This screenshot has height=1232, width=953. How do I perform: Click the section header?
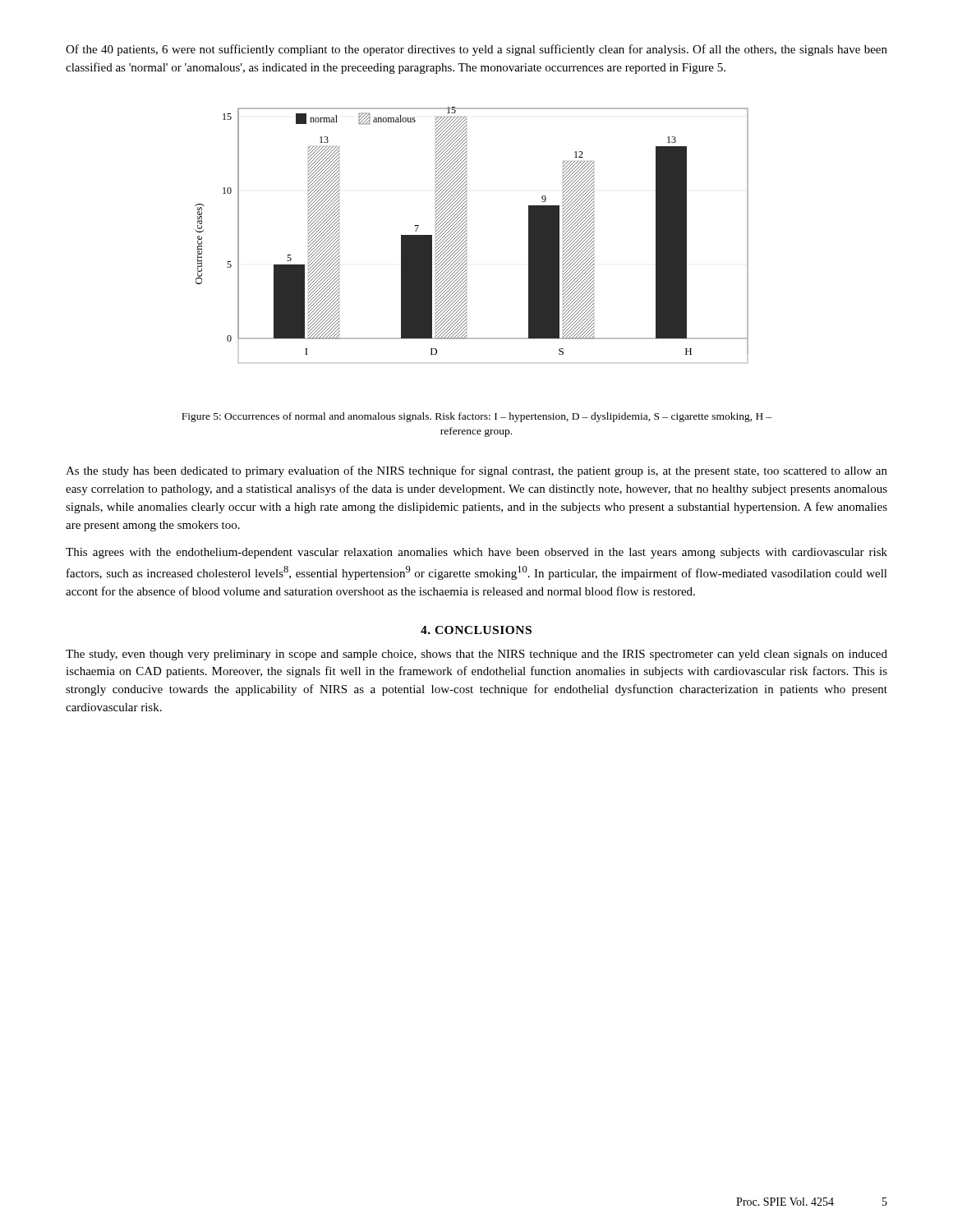coord(476,629)
